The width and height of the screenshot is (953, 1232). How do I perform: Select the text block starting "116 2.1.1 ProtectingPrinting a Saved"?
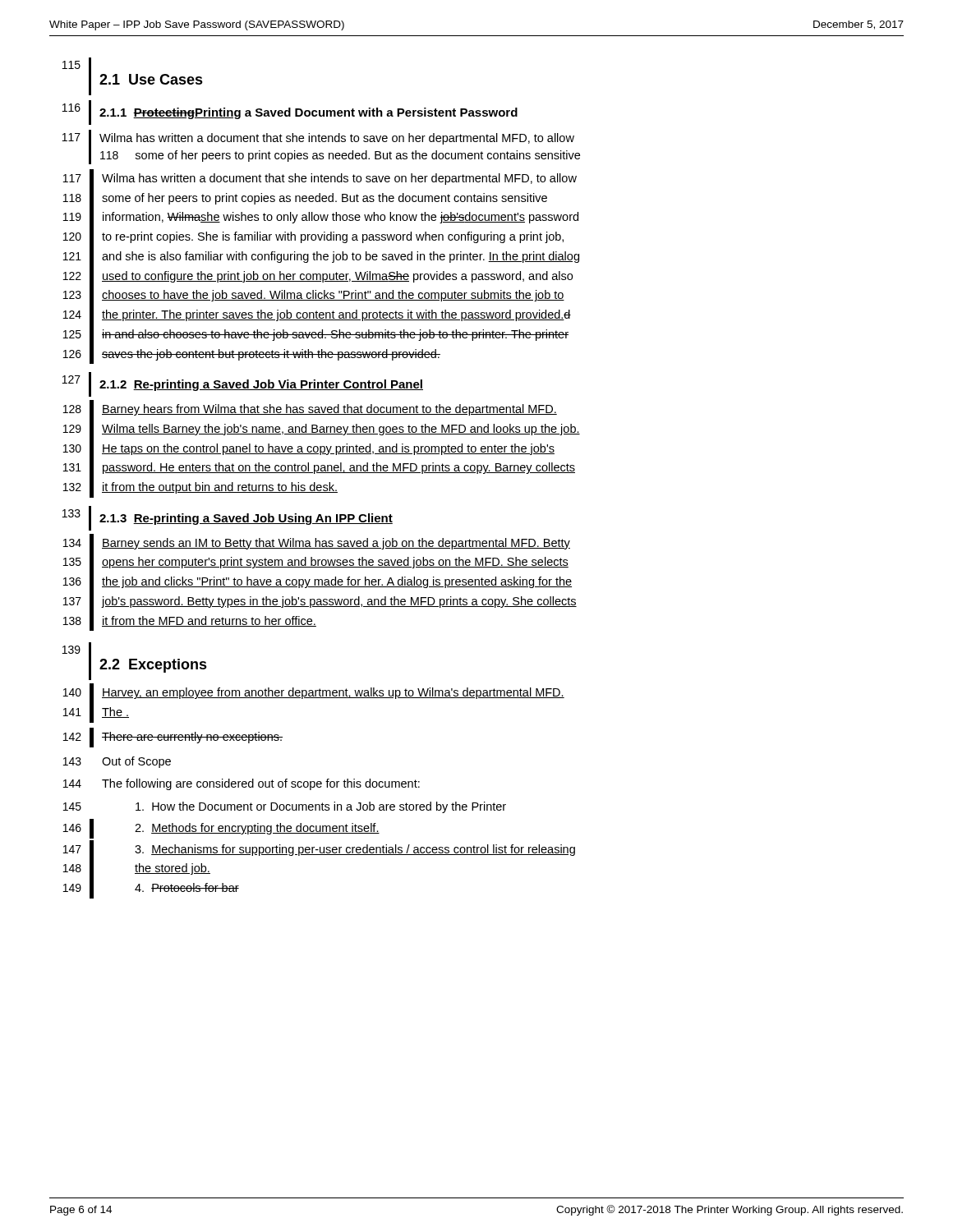[x=476, y=112]
